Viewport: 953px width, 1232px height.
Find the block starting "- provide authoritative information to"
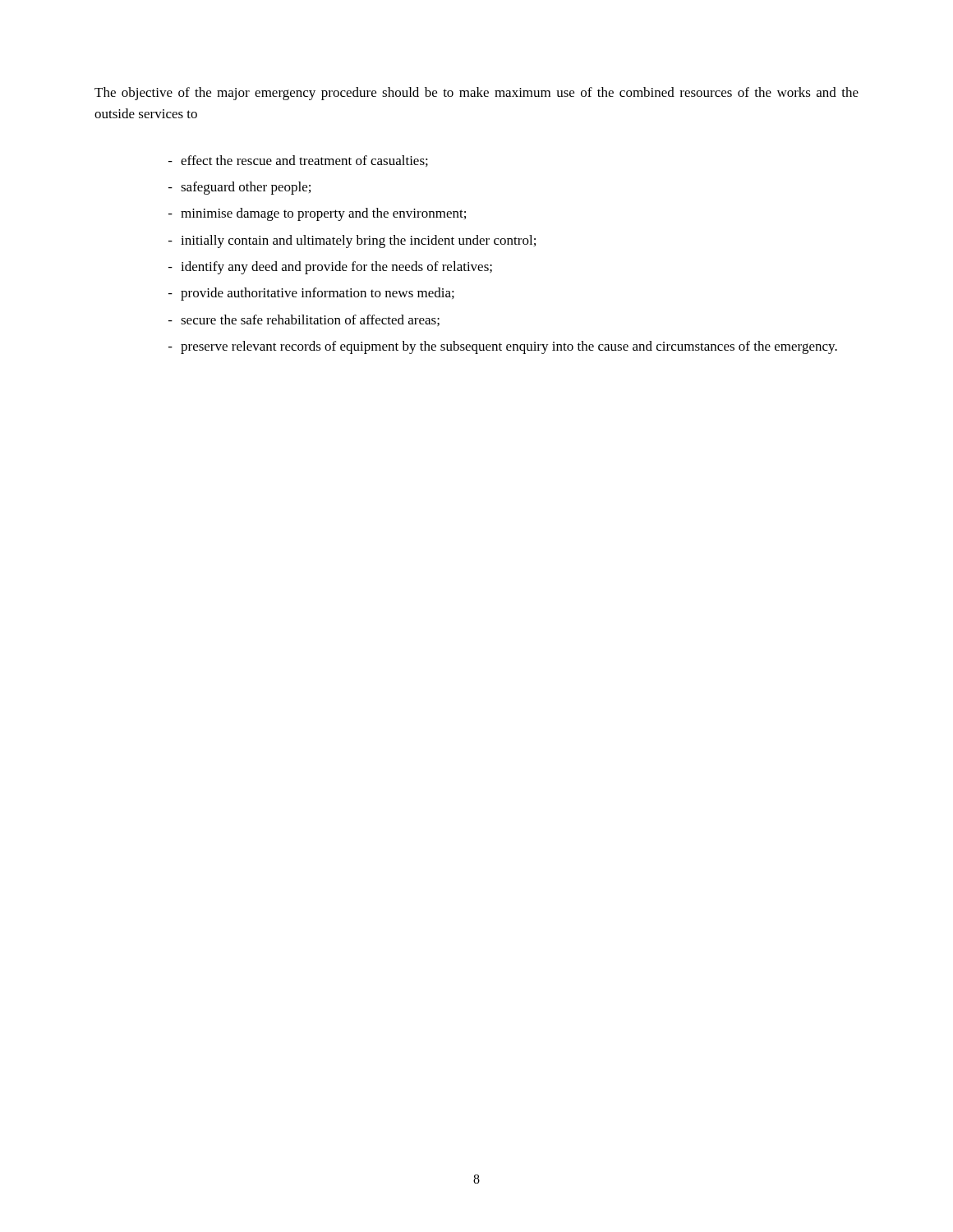(311, 294)
